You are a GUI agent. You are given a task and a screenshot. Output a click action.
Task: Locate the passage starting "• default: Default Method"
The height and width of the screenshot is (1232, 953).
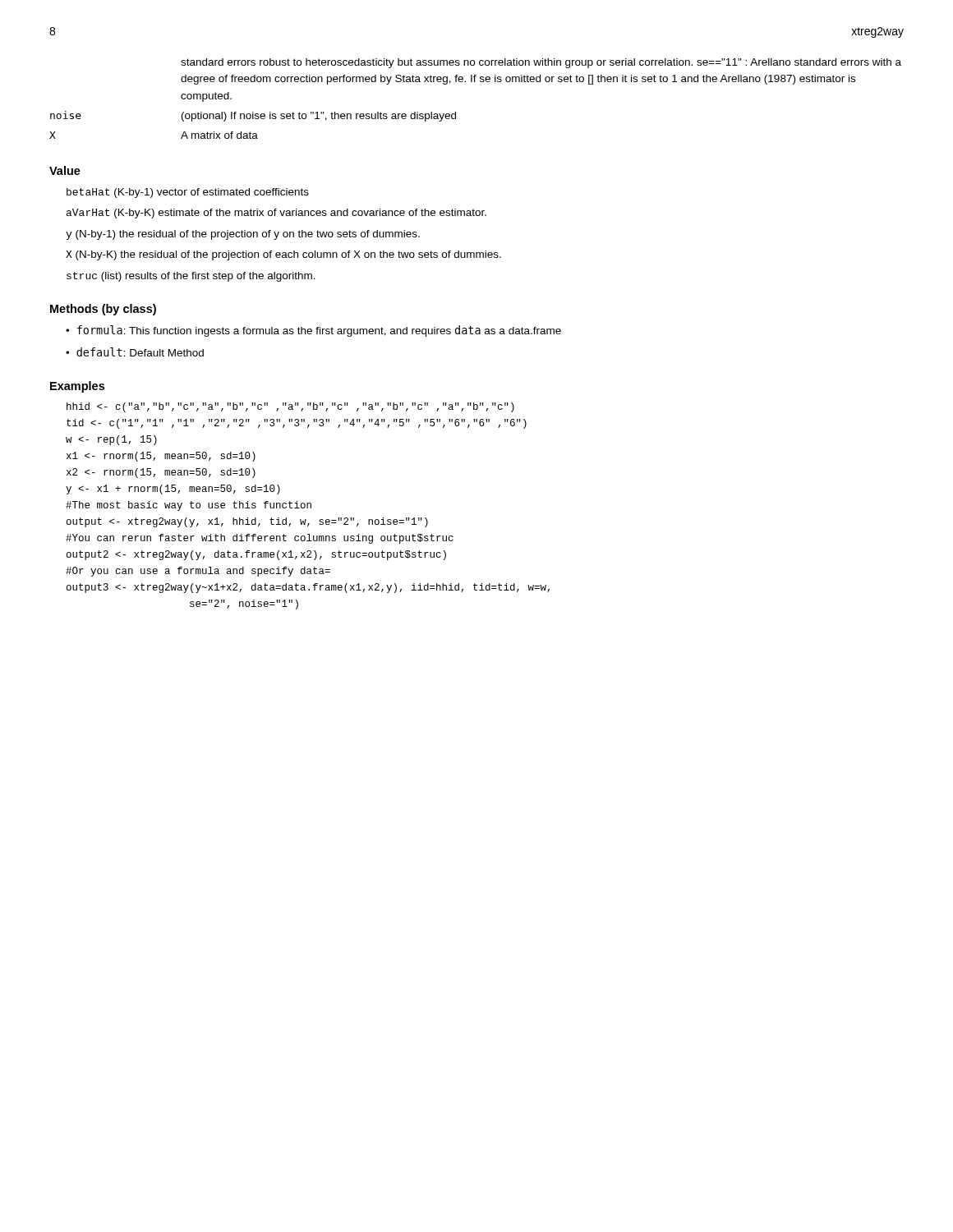point(135,352)
